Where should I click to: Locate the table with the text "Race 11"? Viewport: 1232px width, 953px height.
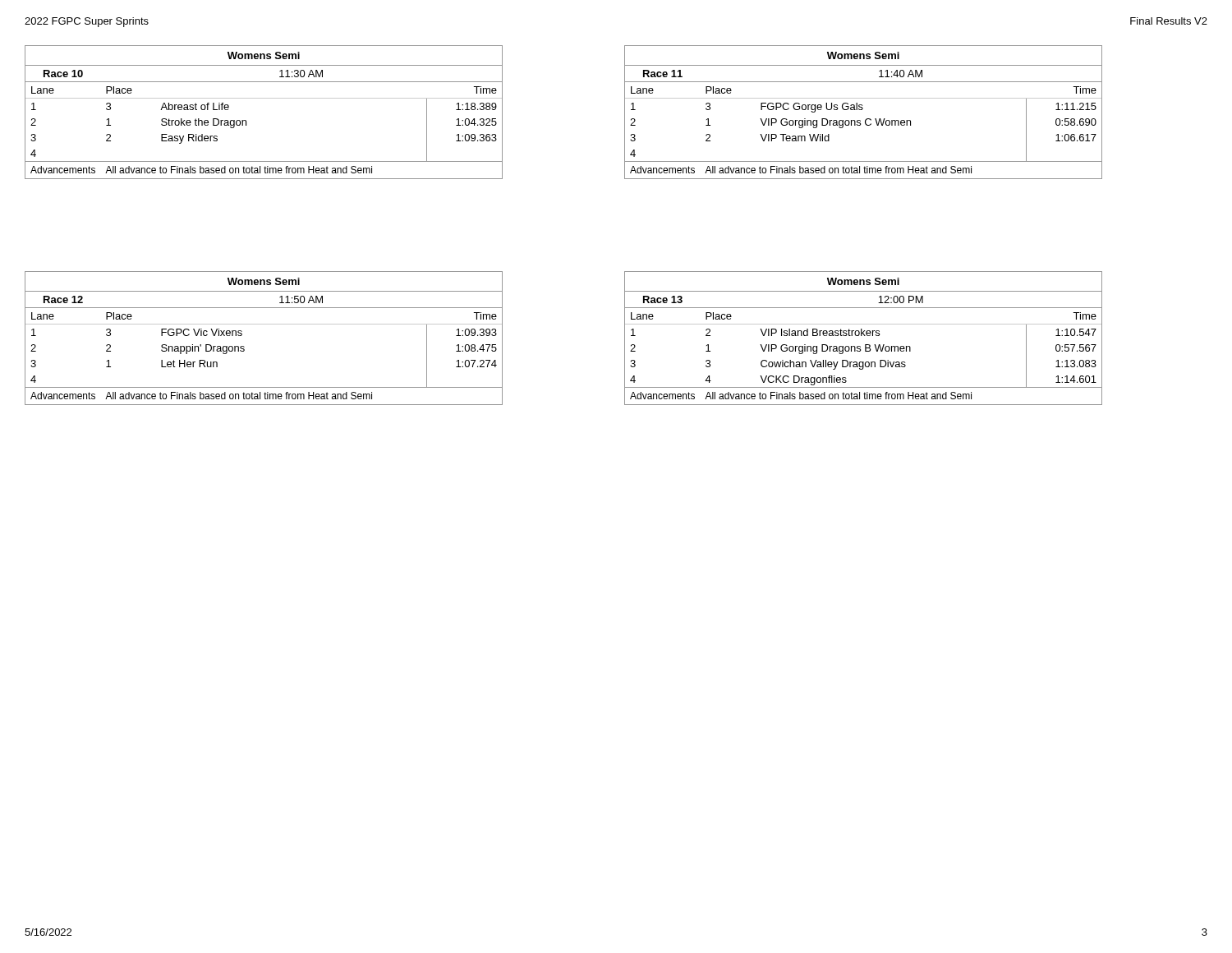click(x=863, y=112)
